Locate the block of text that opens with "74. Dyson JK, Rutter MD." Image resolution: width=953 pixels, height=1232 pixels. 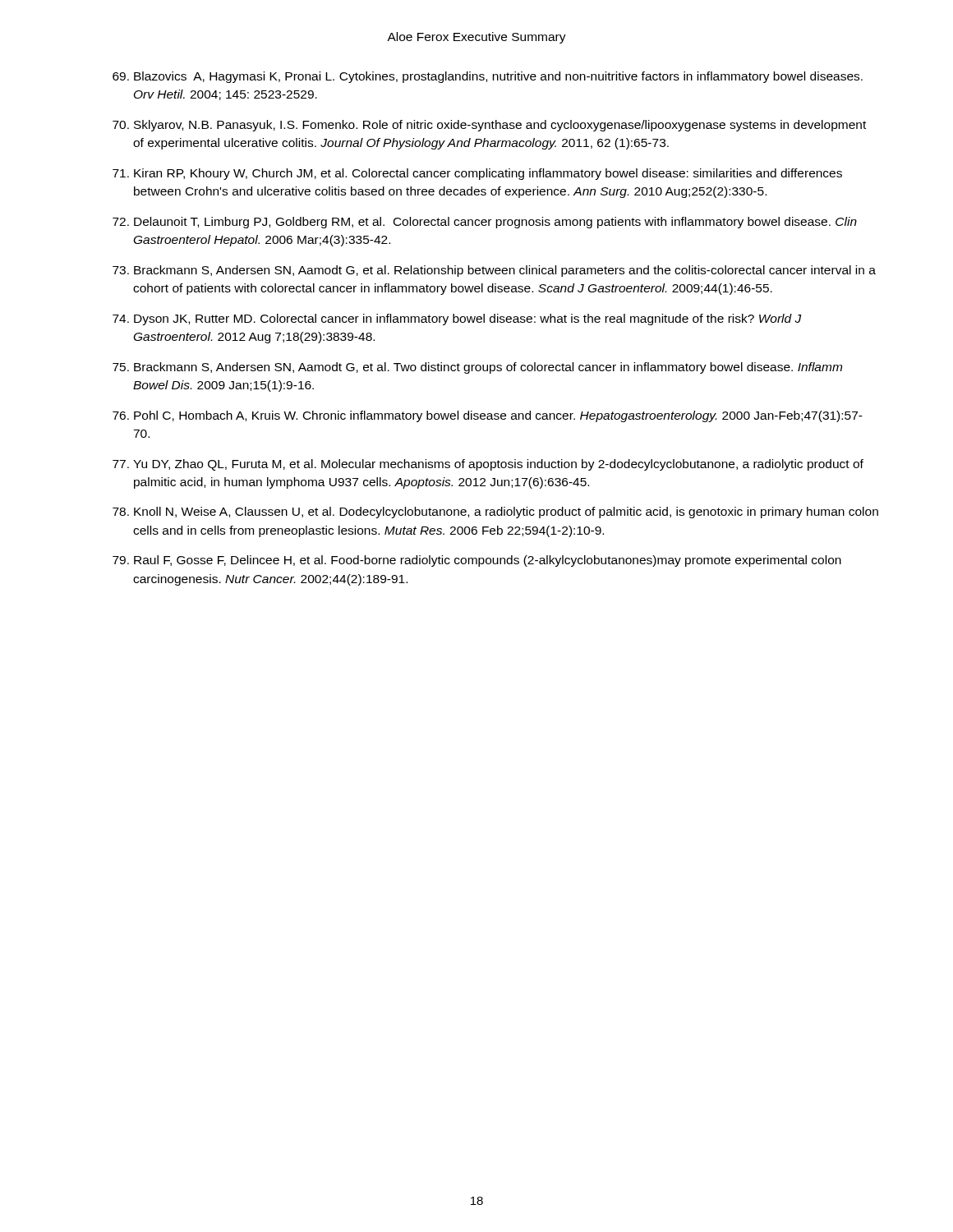click(489, 328)
